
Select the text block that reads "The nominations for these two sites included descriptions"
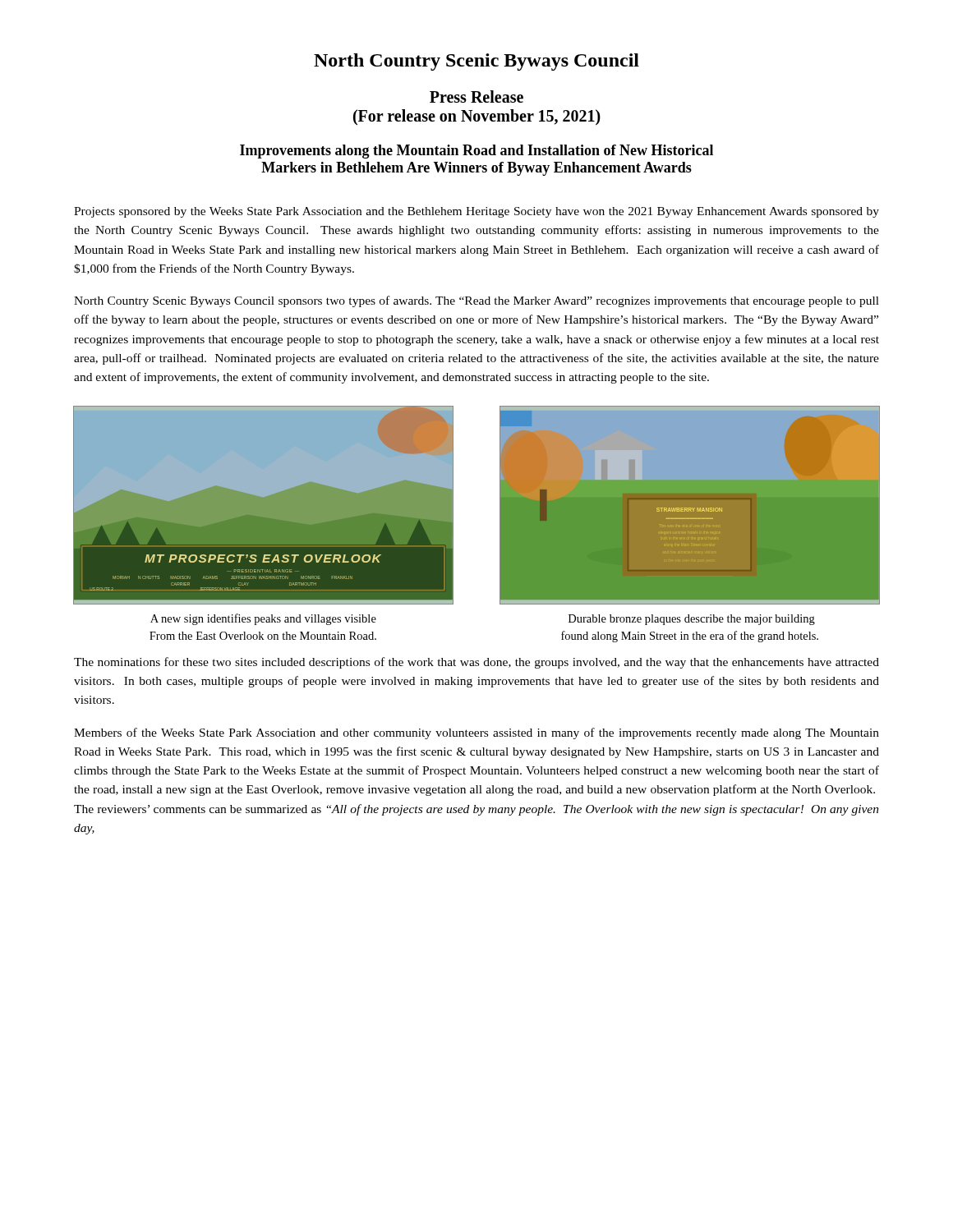click(476, 681)
